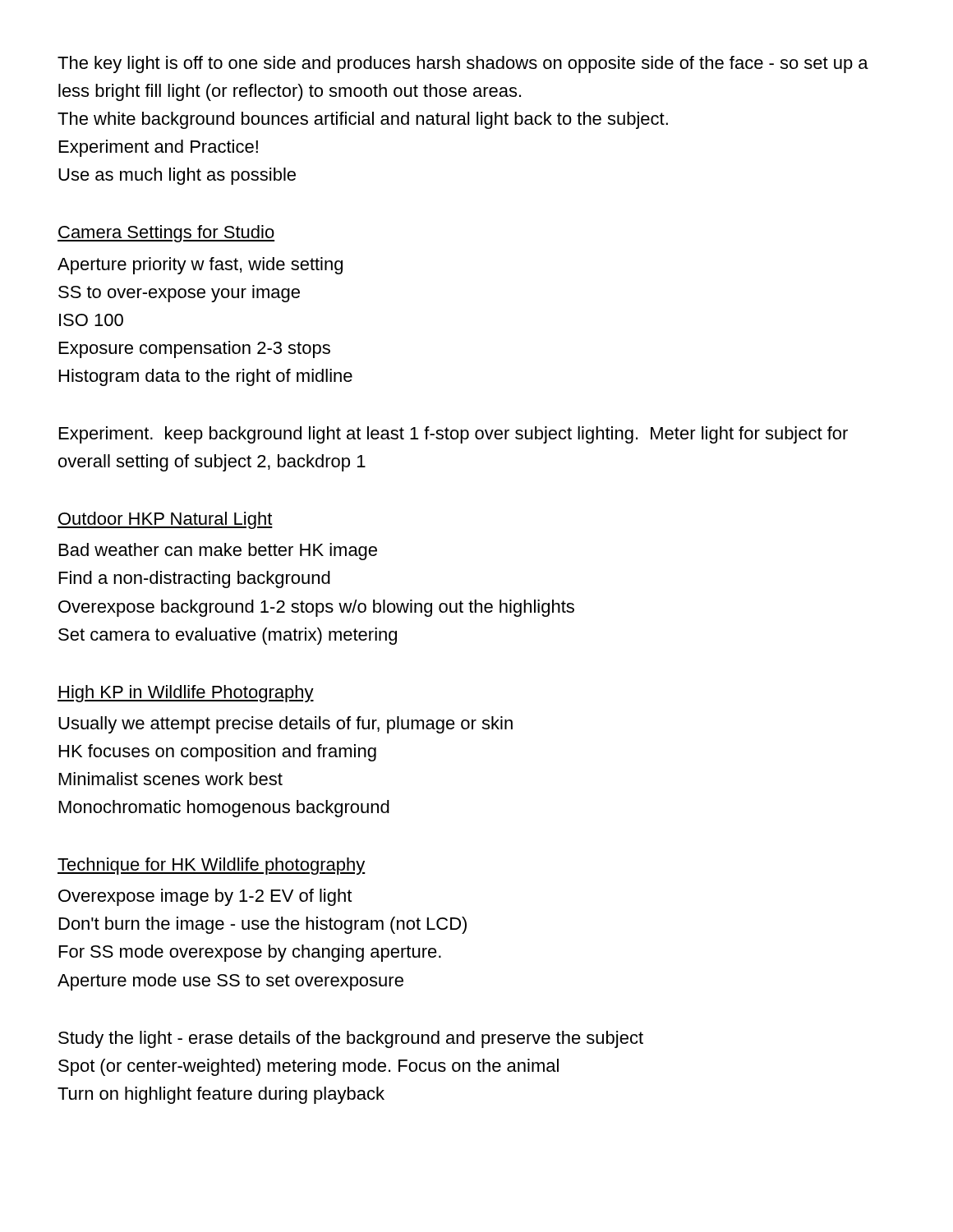Select the text starting "Bad weather can make better HK image"
The height and width of the screenshot is (1232, 953).
(316, 592)
